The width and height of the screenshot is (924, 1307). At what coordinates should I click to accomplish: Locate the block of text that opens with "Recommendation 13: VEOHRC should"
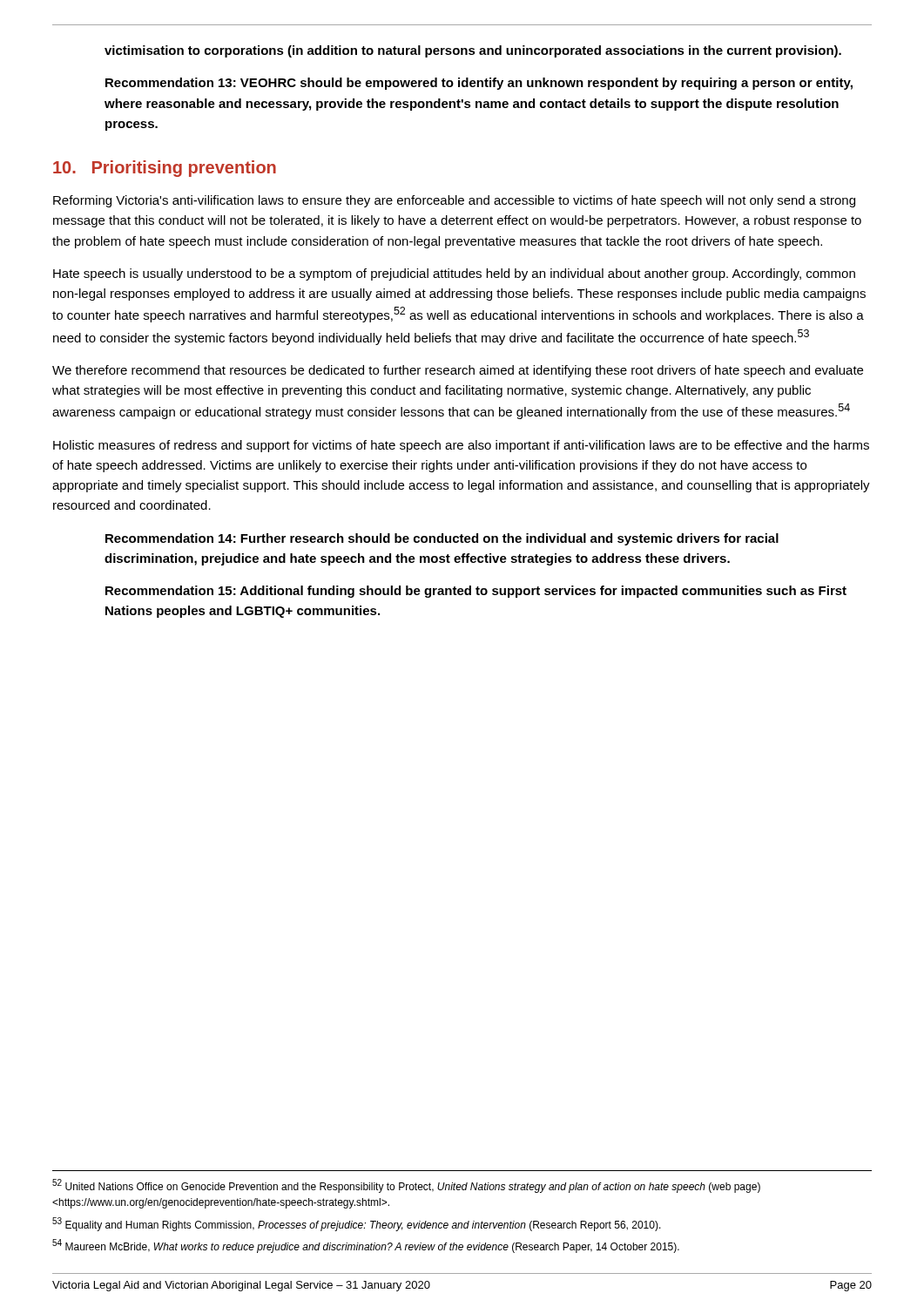[x=479, y=103]
